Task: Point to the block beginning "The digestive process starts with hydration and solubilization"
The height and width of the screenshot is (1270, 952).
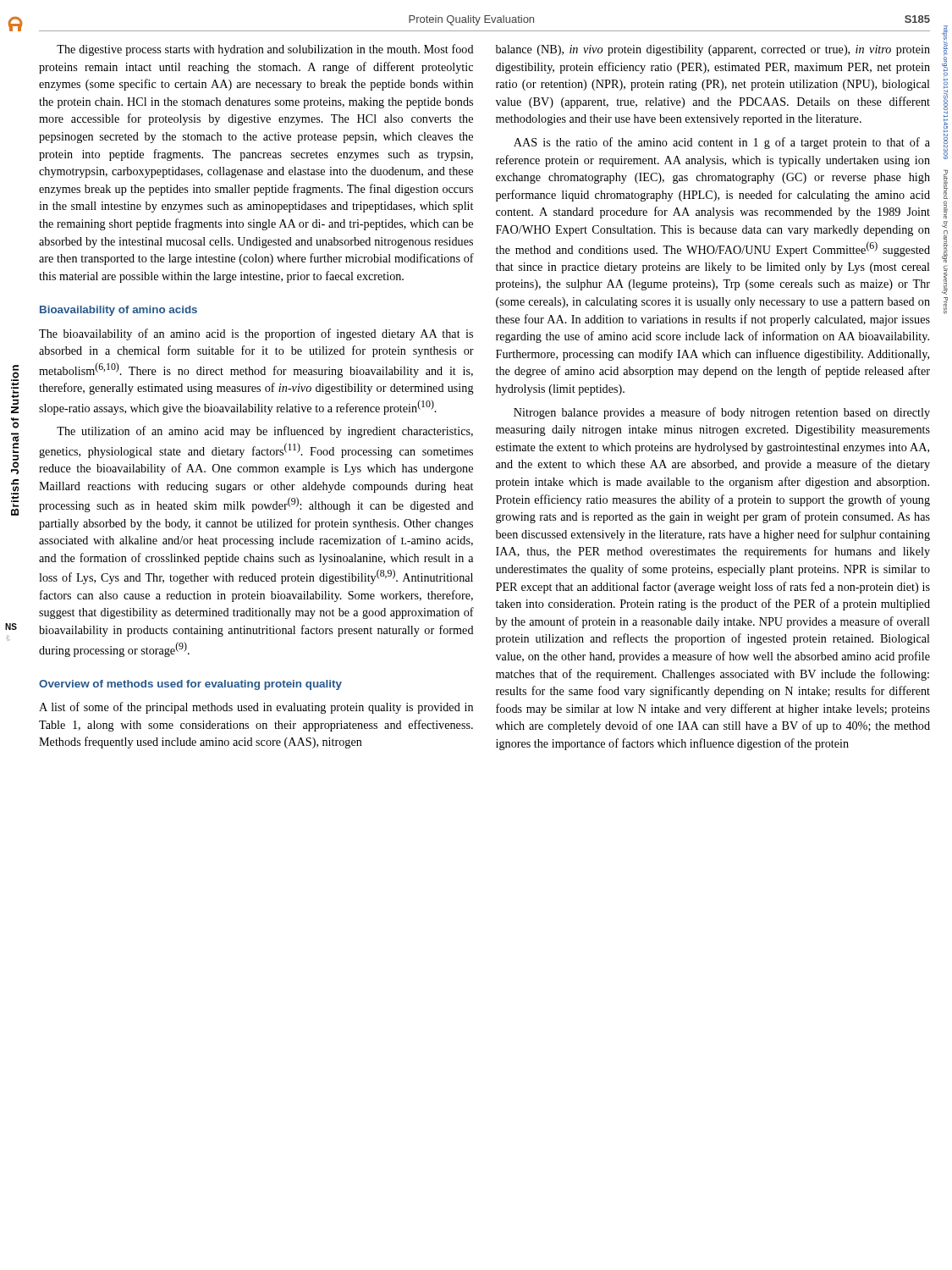Action: tap(256, 163)
